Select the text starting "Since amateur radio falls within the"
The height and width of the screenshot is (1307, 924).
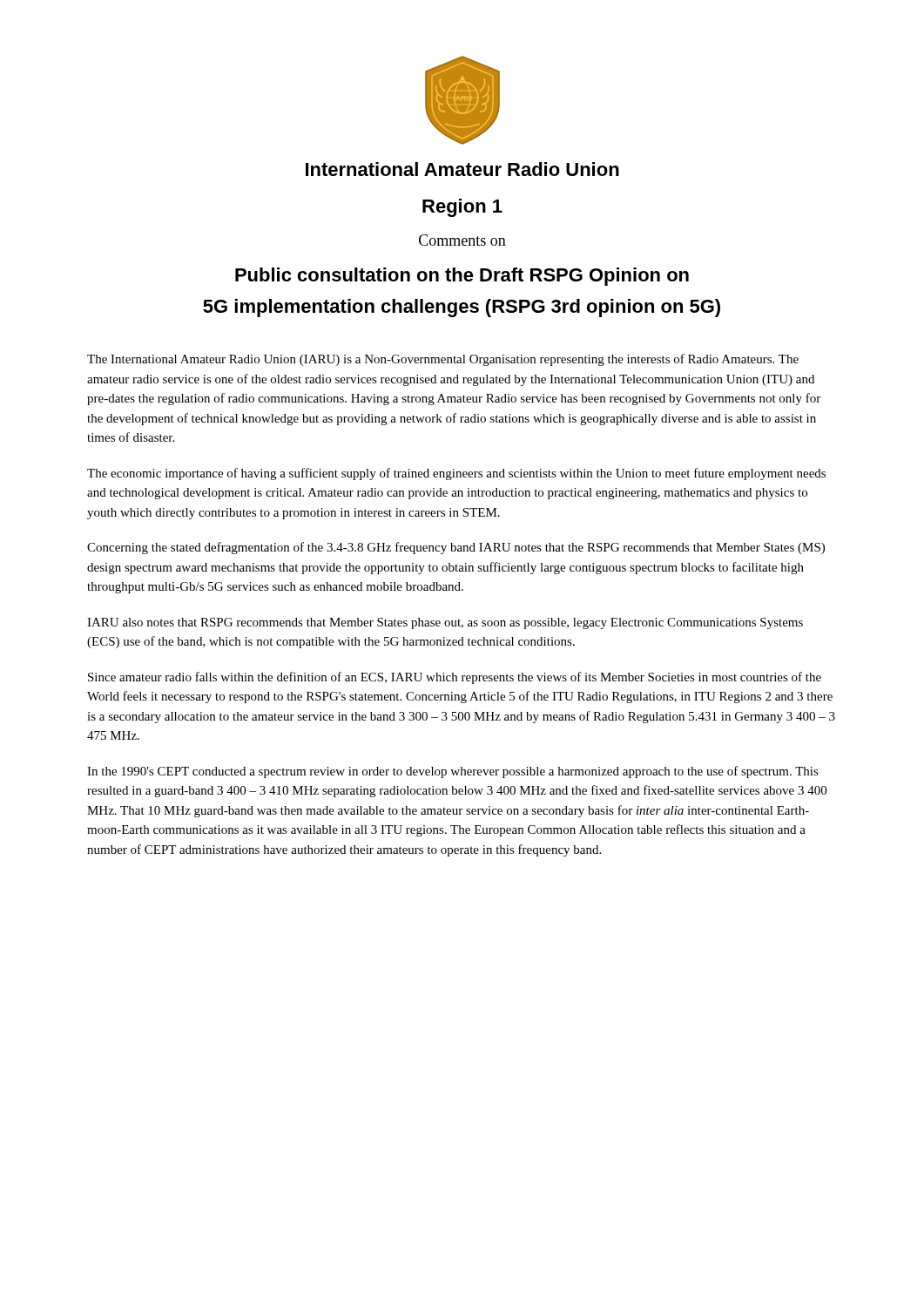(461, 706)
